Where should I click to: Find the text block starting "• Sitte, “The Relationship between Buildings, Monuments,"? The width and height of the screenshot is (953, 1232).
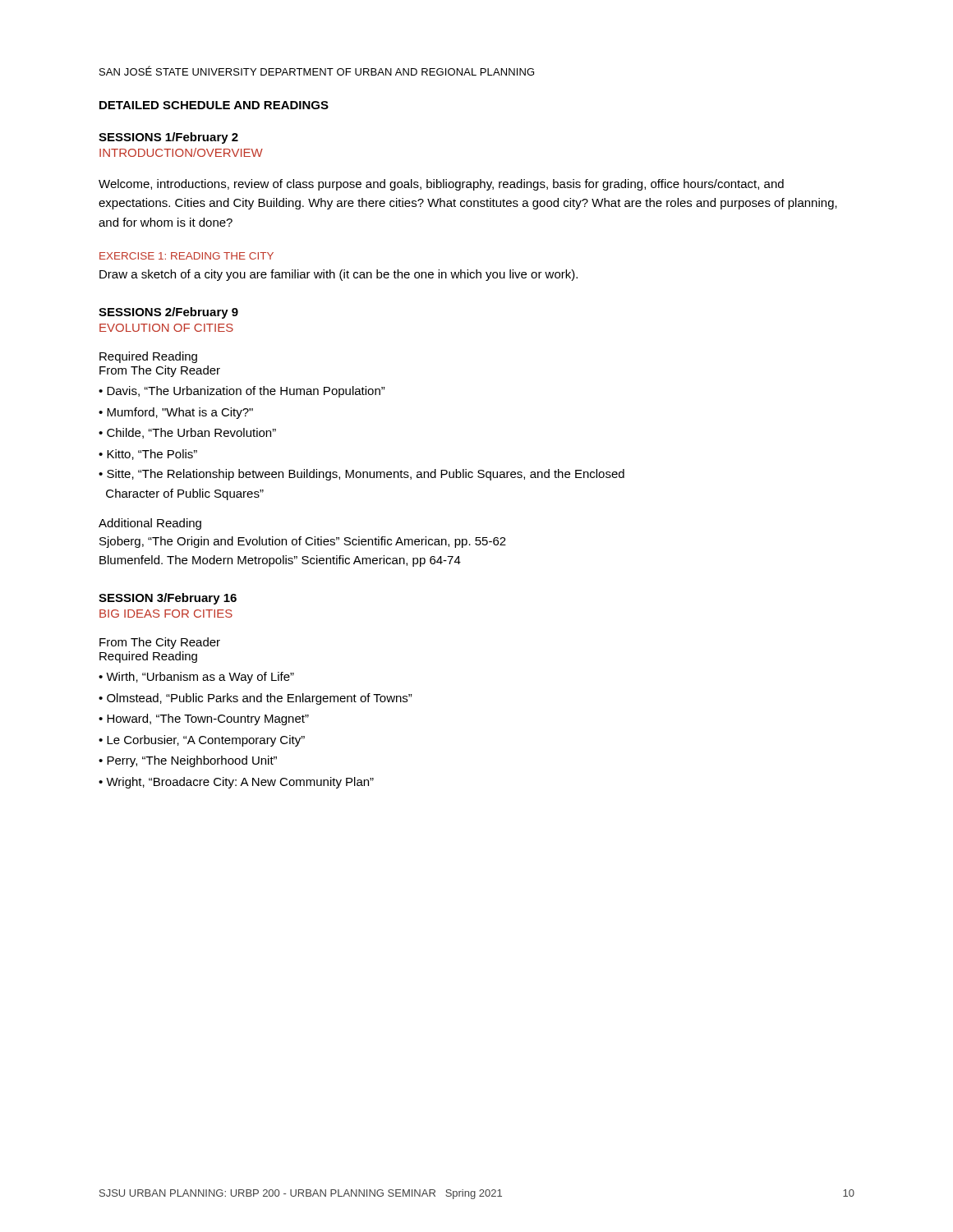pyautogui.click(x=362, y=483)
